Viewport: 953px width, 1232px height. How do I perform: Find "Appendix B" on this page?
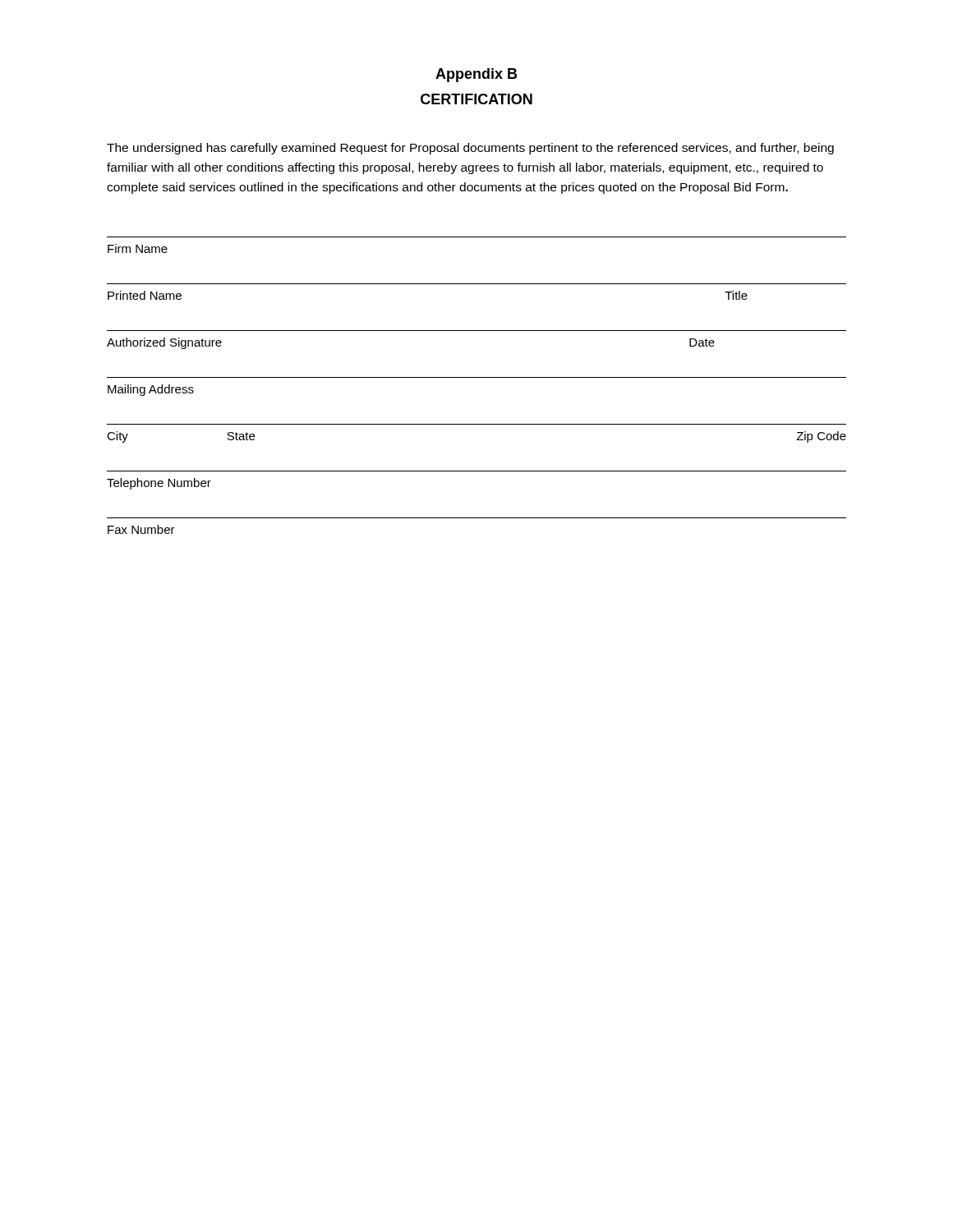[476, 74]
